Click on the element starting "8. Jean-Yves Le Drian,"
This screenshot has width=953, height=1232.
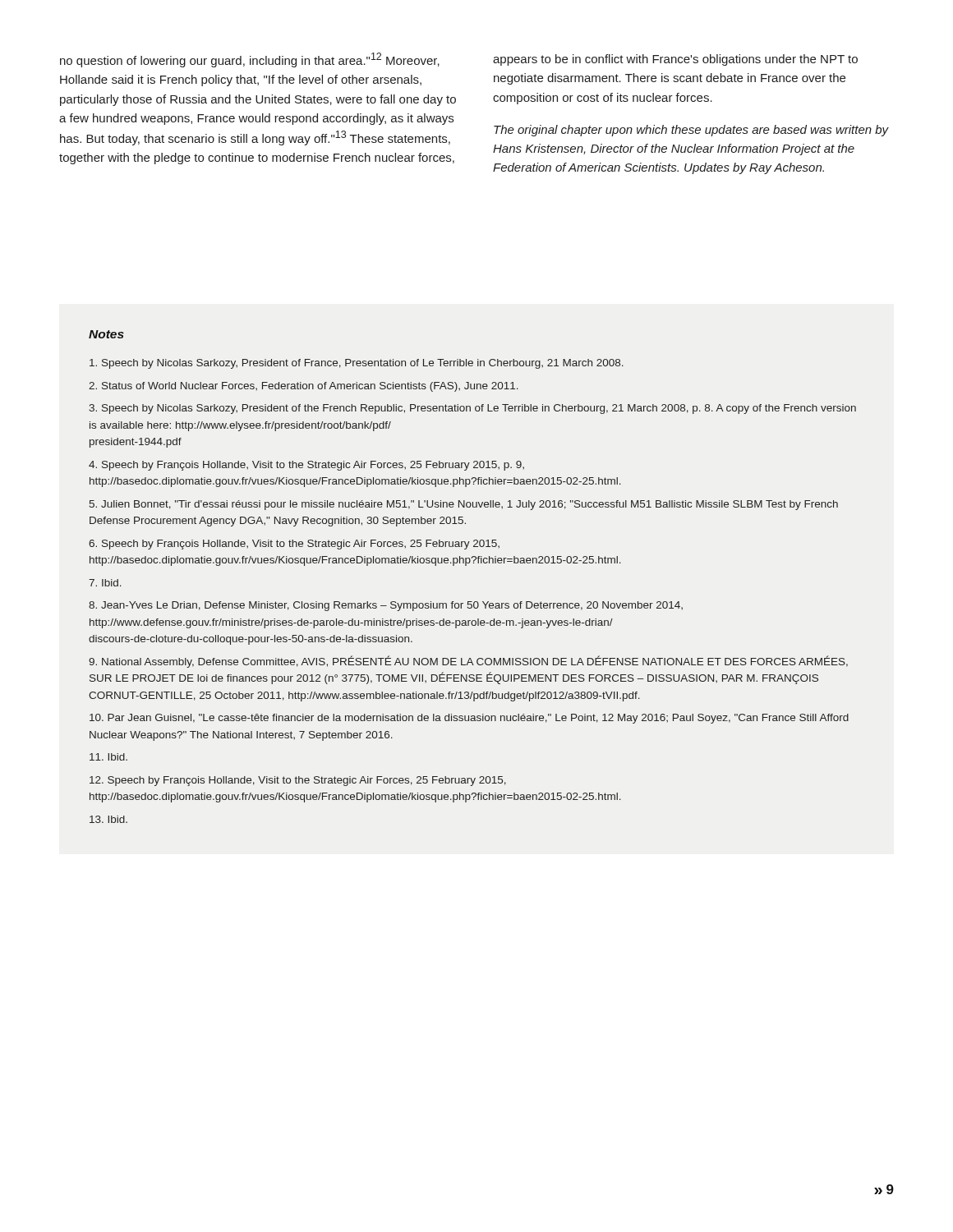(x=386, y=622)
